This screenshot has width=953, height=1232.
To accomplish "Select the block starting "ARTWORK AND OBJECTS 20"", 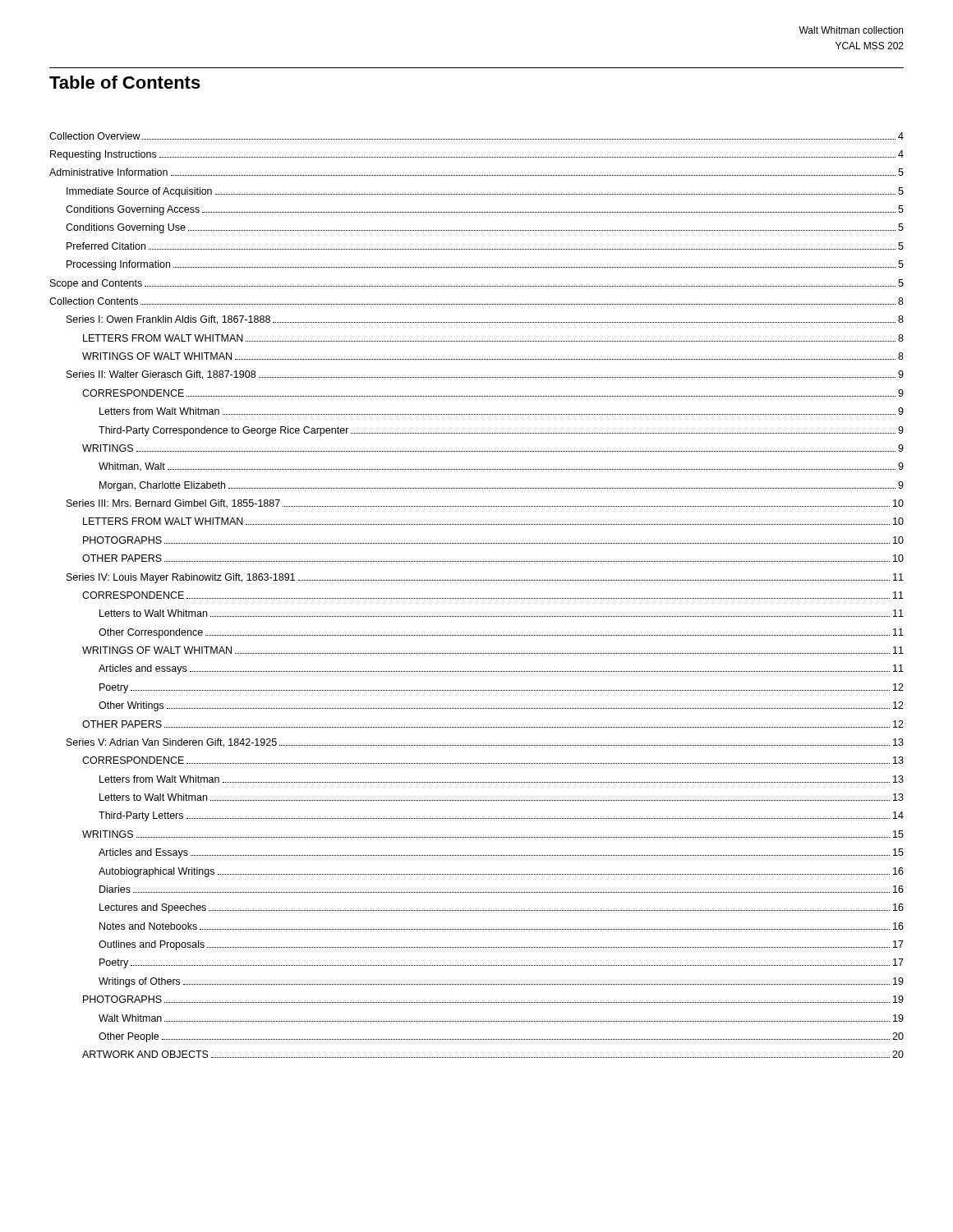I will 493,1055.
